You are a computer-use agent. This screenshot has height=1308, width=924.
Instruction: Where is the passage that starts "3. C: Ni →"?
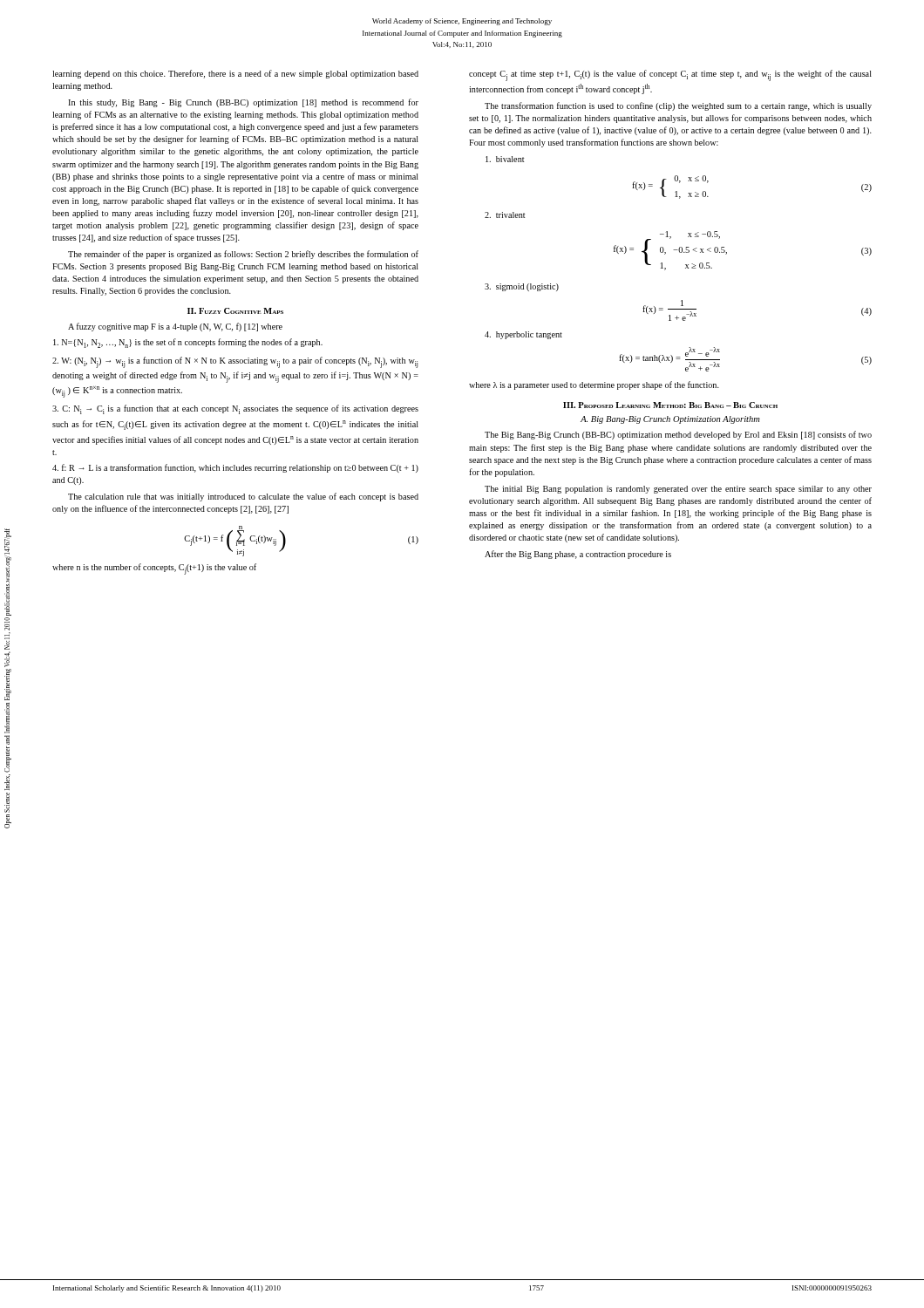coord(235,431)
